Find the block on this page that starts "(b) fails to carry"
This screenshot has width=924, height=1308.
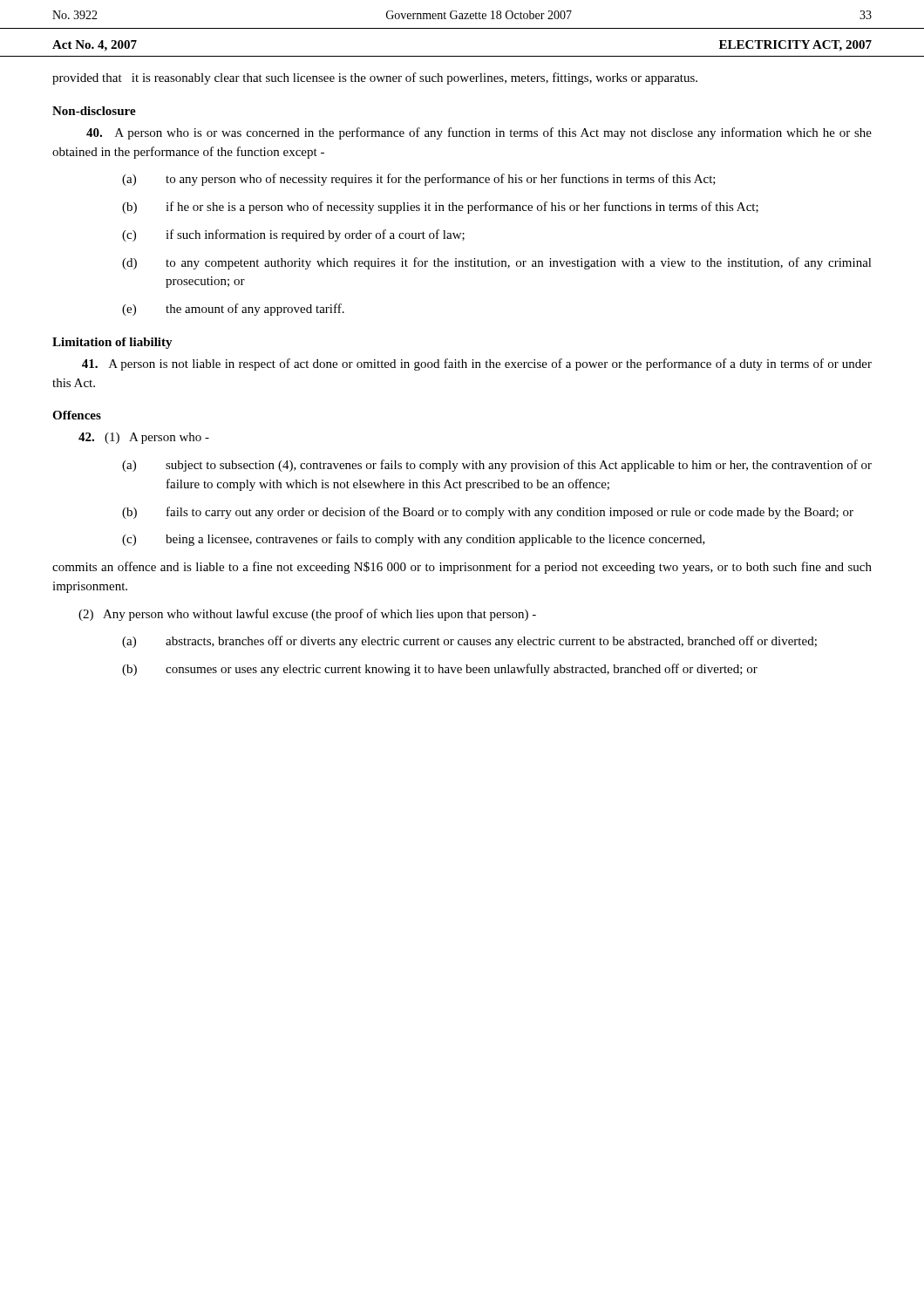[x=497, y=512]
